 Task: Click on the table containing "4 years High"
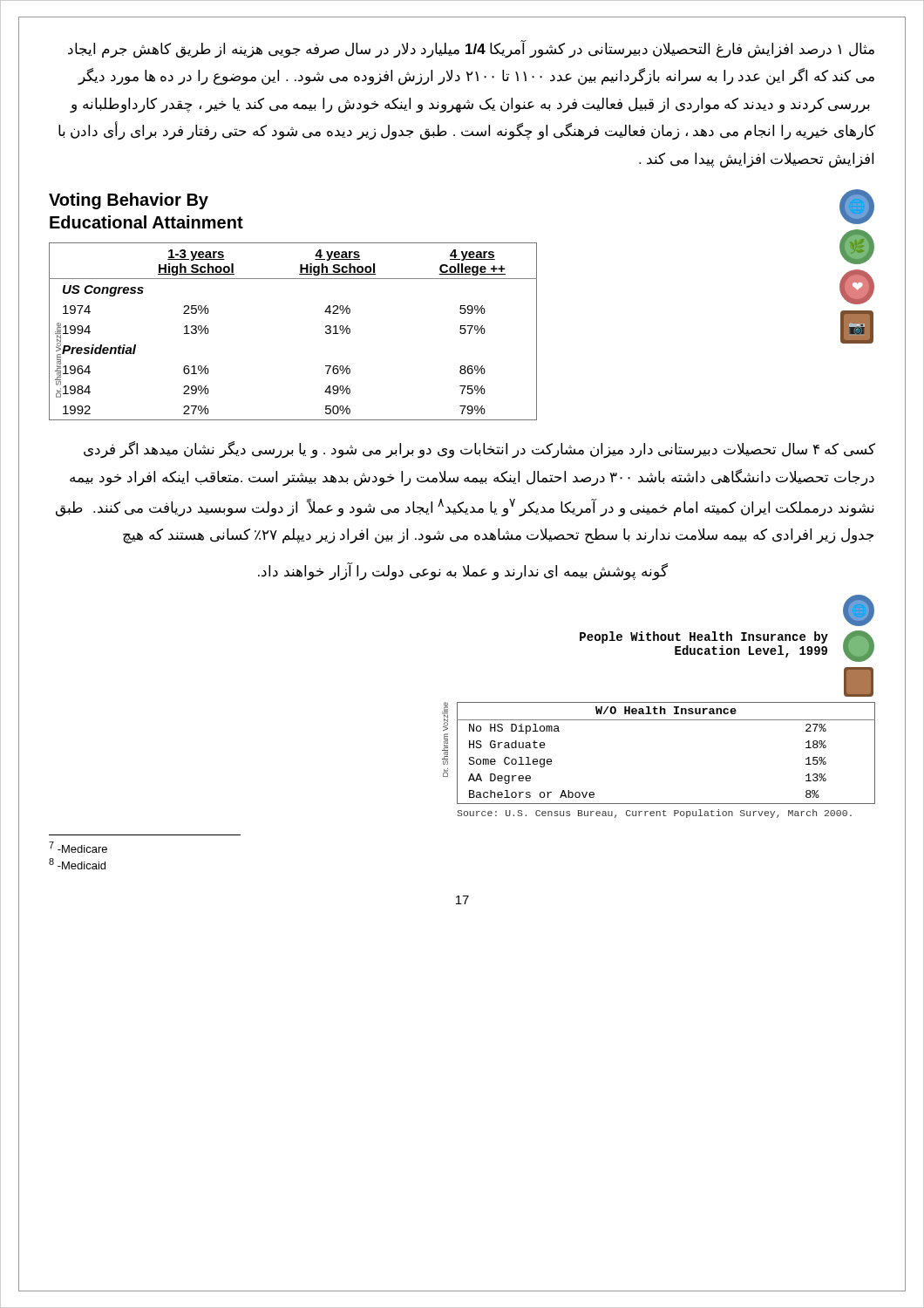(x=437, y=332)
